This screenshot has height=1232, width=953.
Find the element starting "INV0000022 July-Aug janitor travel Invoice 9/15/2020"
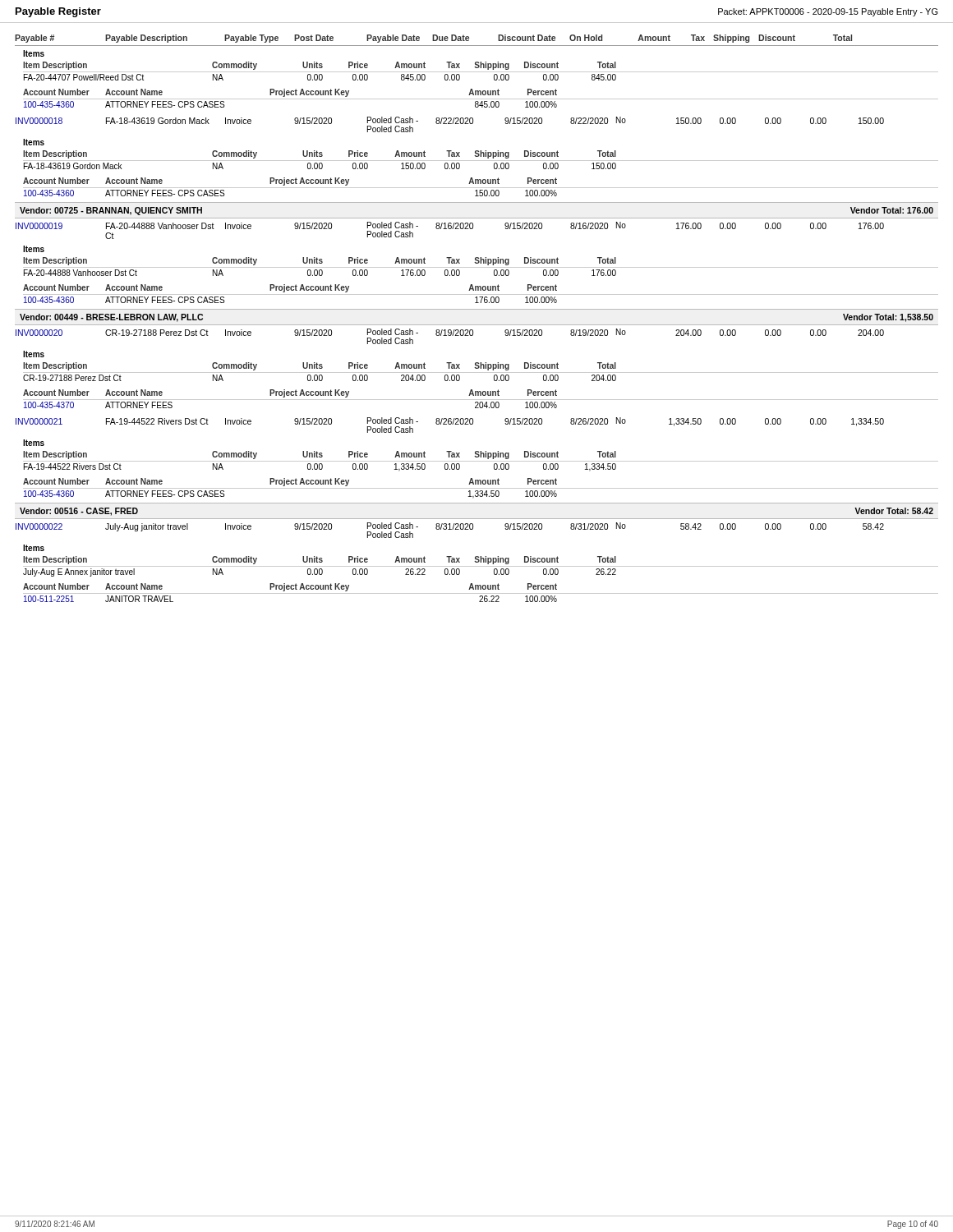[476, 562]
